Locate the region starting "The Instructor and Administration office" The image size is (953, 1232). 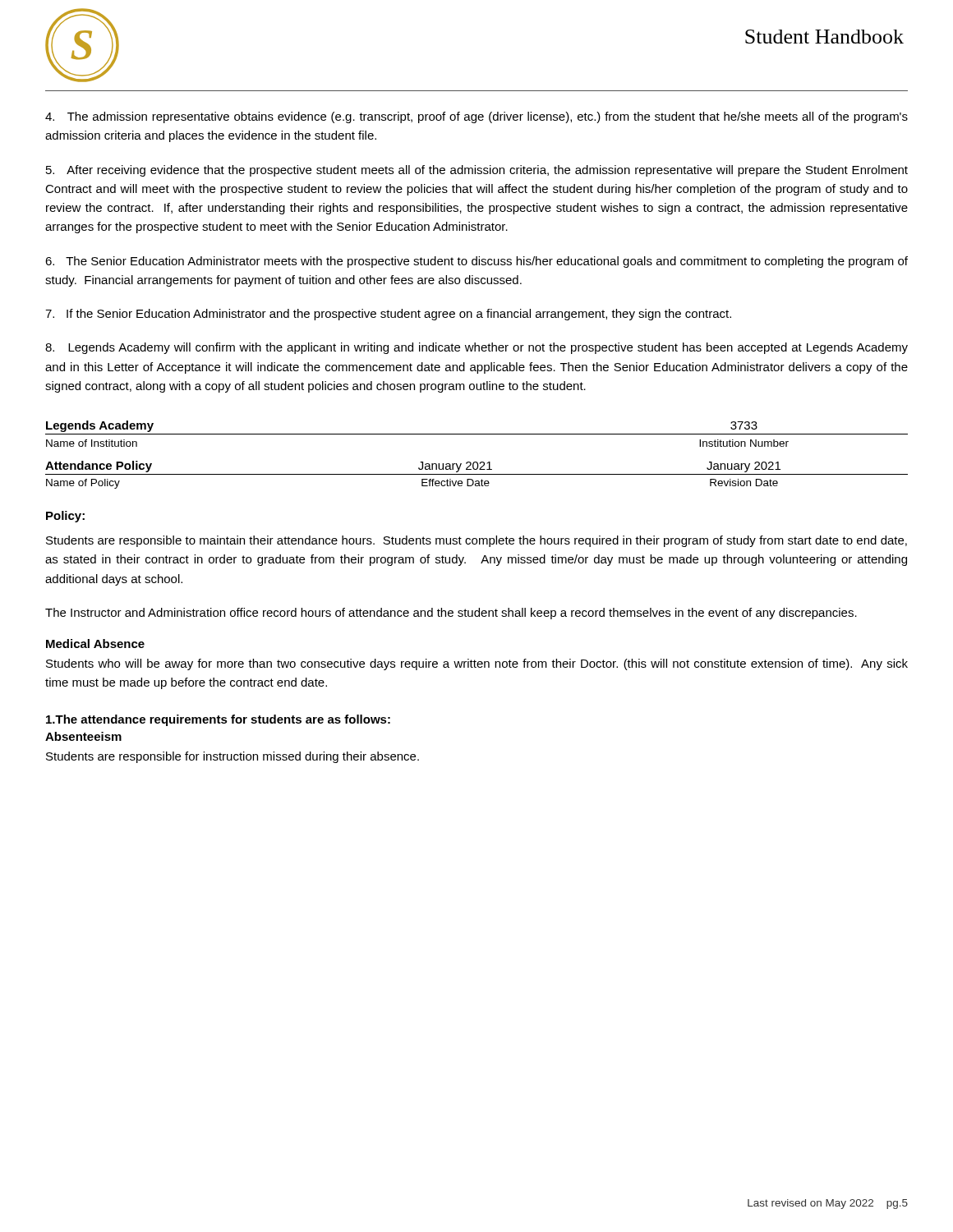point(451,612)
